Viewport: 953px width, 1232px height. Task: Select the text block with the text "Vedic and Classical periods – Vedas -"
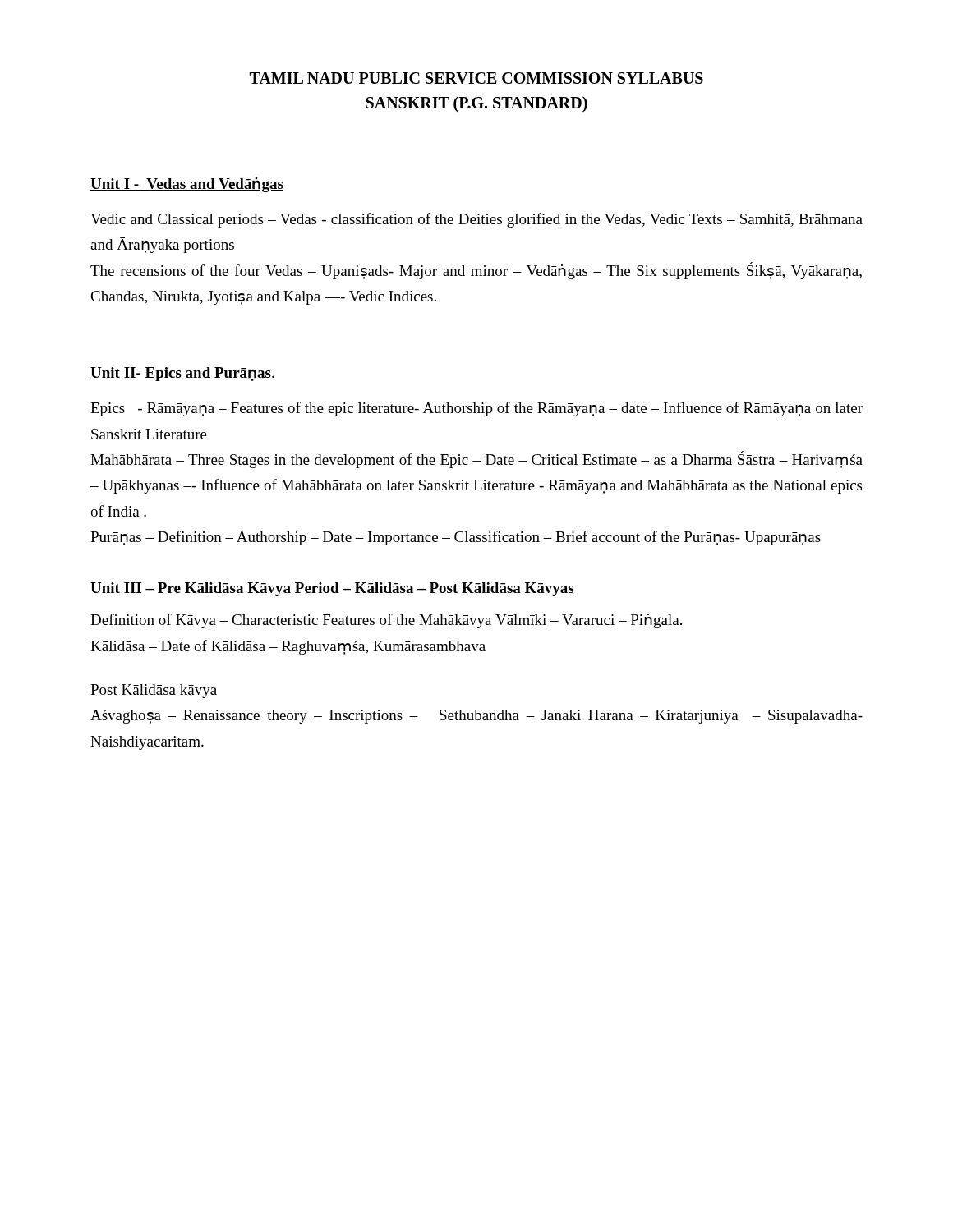tap(476, 258)
